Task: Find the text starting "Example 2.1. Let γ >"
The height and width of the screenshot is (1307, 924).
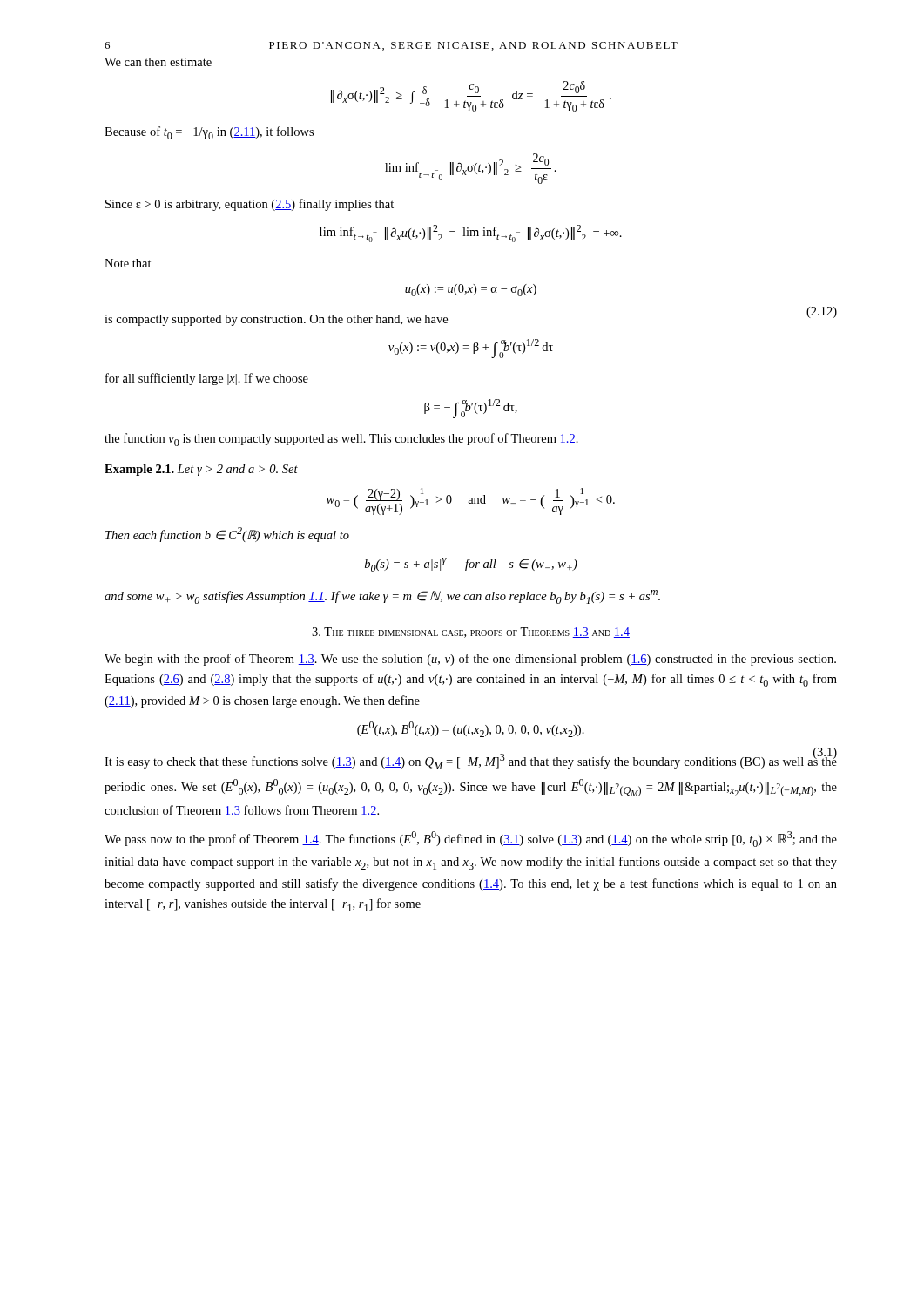Action: pyautogui.click(x=201, y=469)
